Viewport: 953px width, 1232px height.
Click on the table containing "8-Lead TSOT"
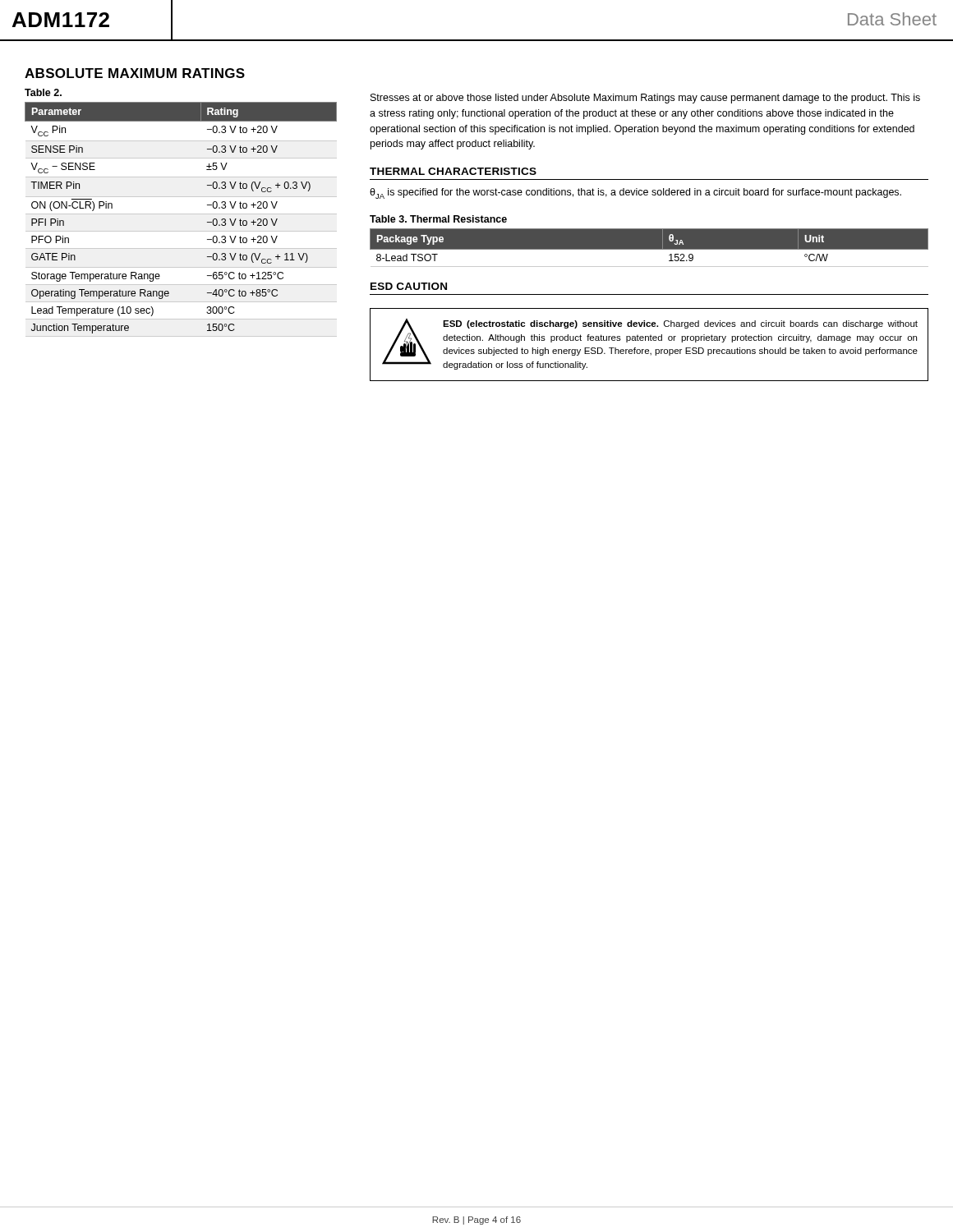[x=649, y=247]
